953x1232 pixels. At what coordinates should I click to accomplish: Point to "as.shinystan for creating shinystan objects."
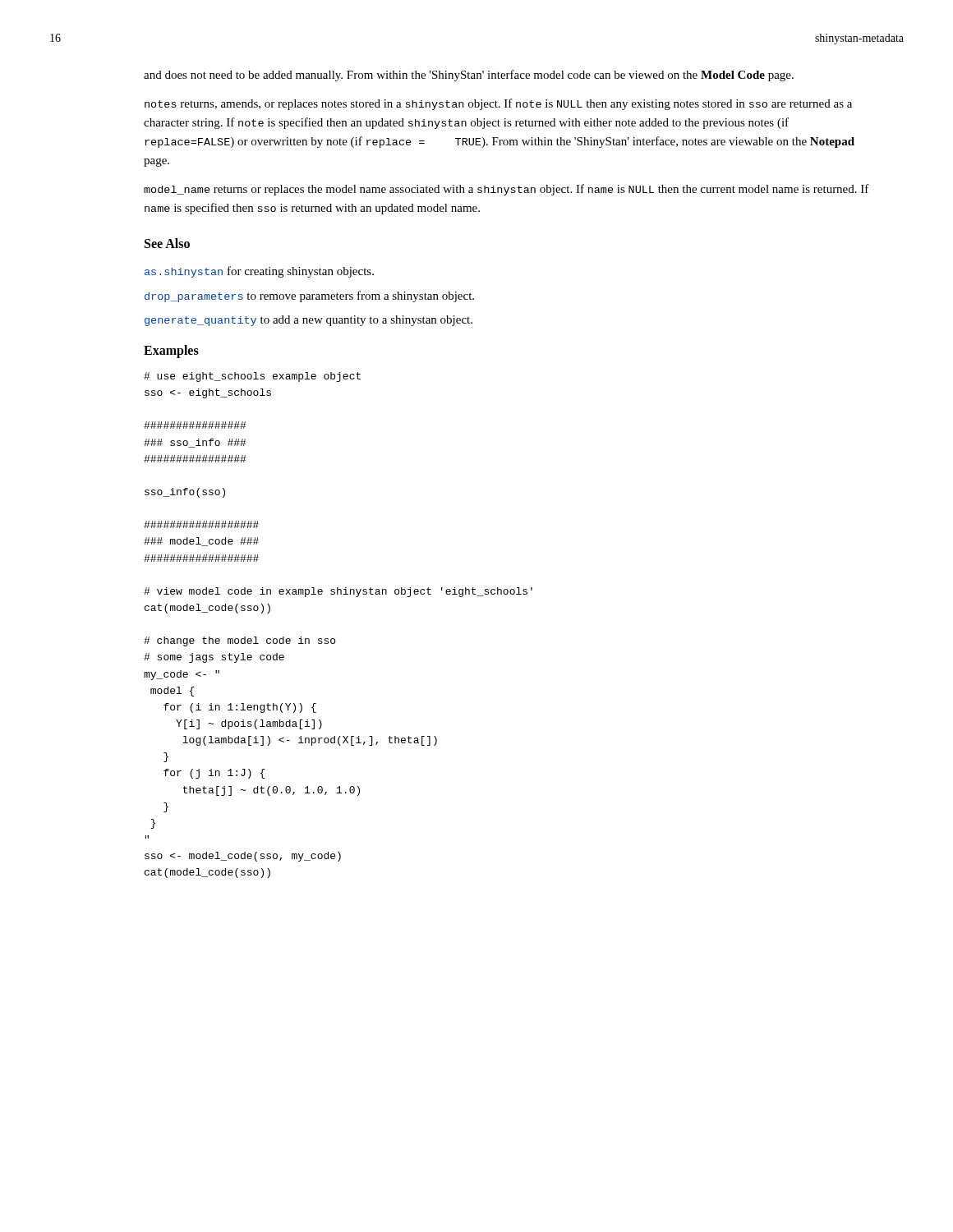click(259, 272)
